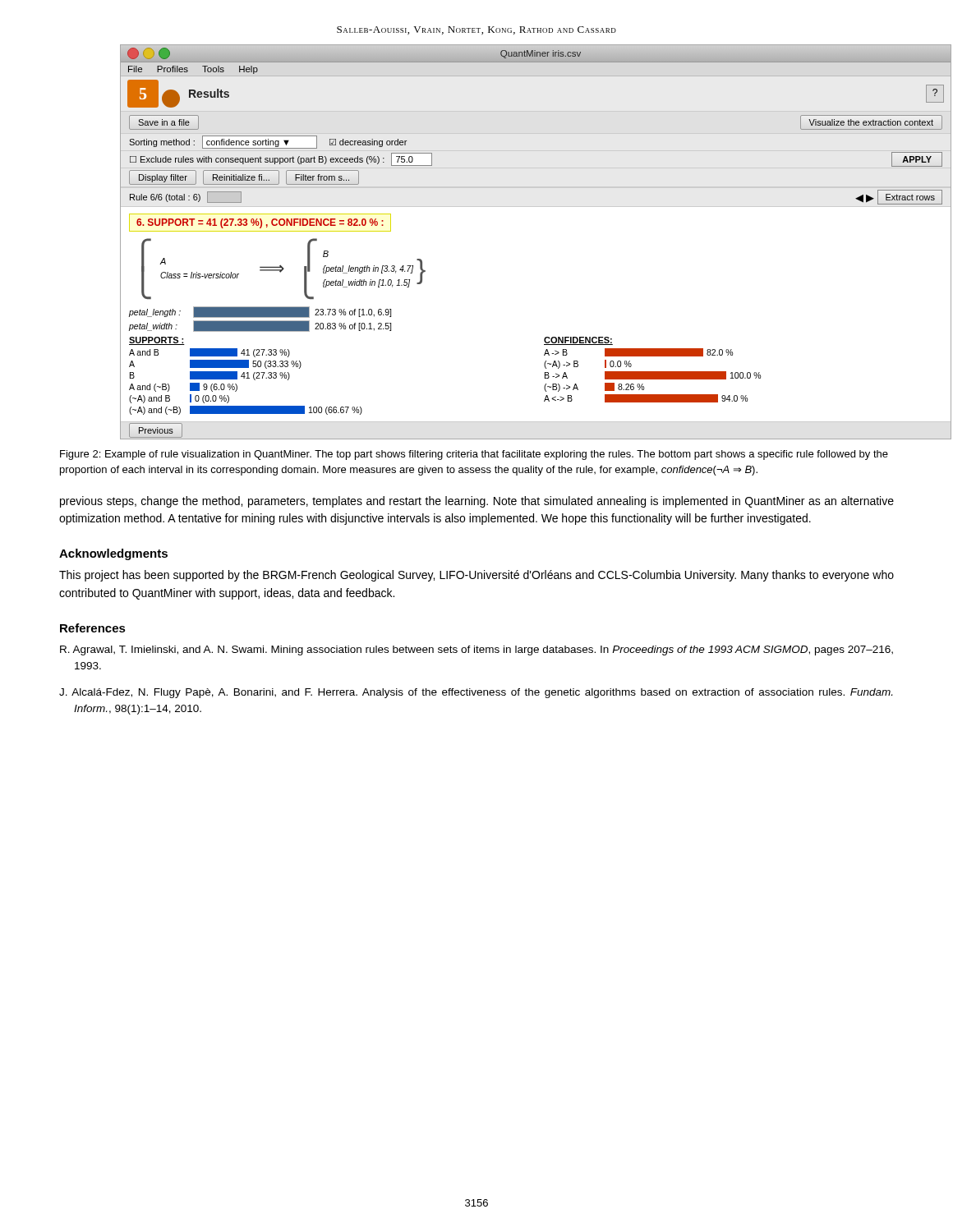Point to the element starting "R. Agrawal, T."

484,657
